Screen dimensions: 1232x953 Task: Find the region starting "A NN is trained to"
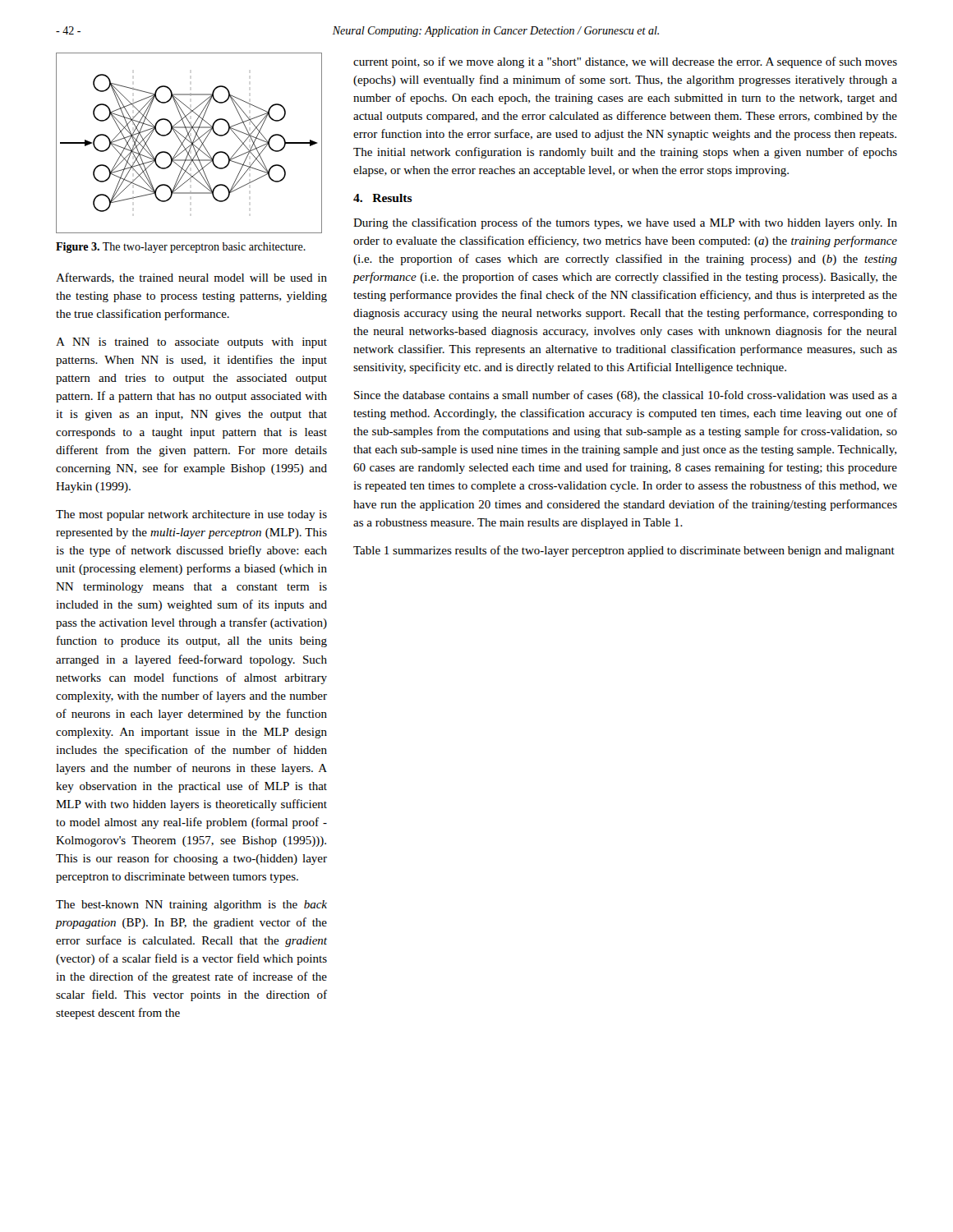pyautogui.click(x=191, y=414)
